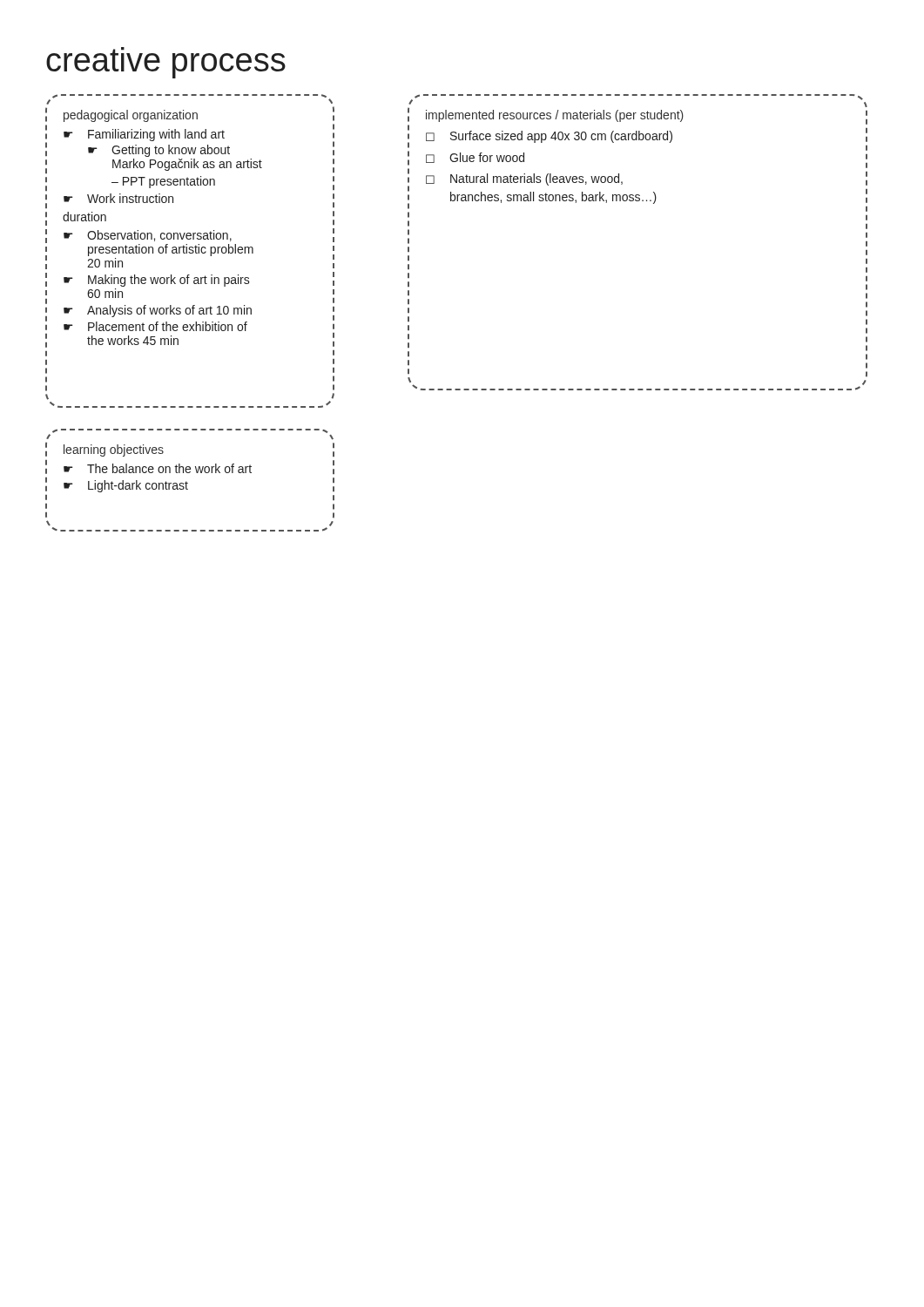Navigate to the block starting "creative process"
This screenshot has width=924, height=1307.
click(x=166, y=60)
